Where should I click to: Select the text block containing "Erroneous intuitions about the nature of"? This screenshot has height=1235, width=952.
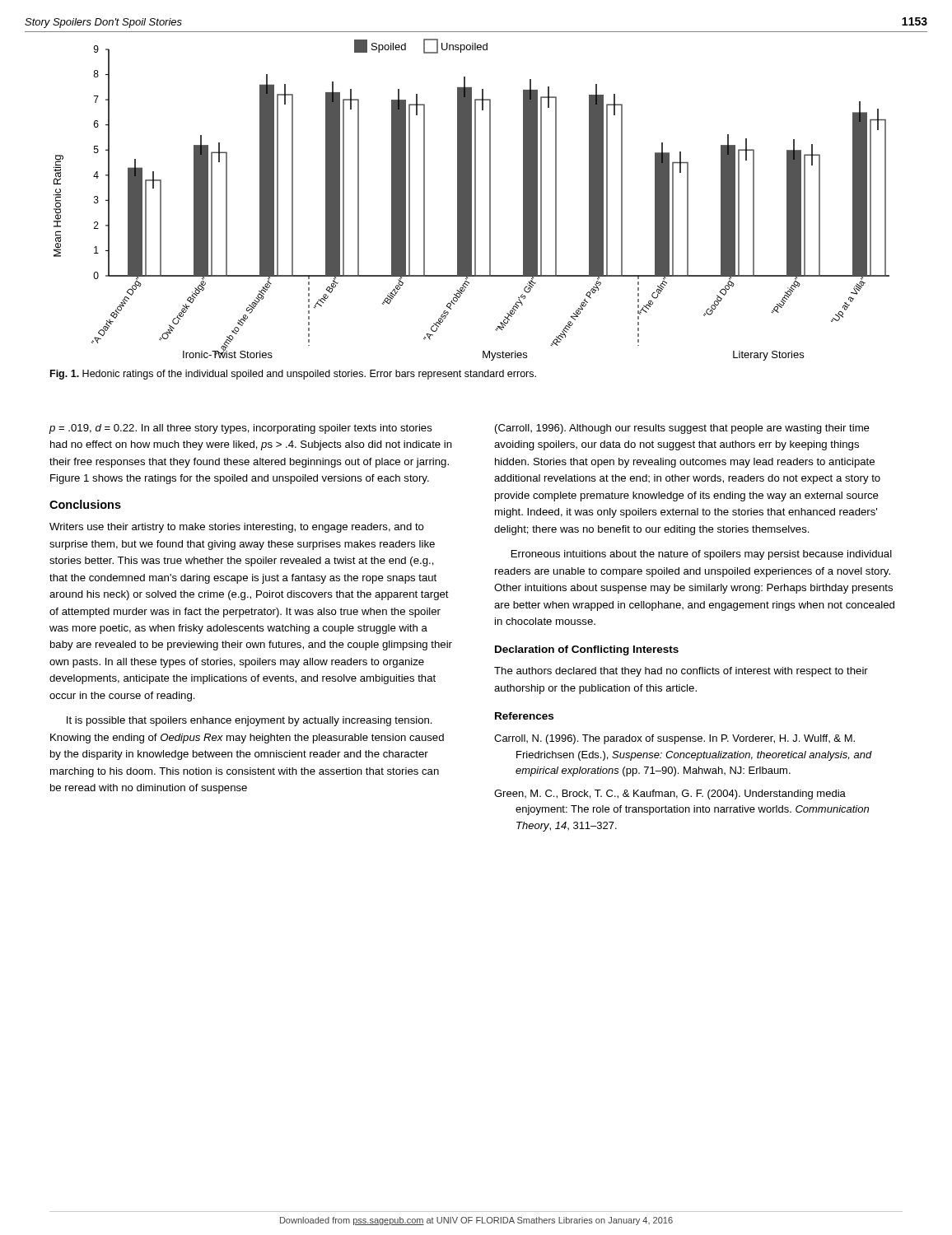(695, 587)
